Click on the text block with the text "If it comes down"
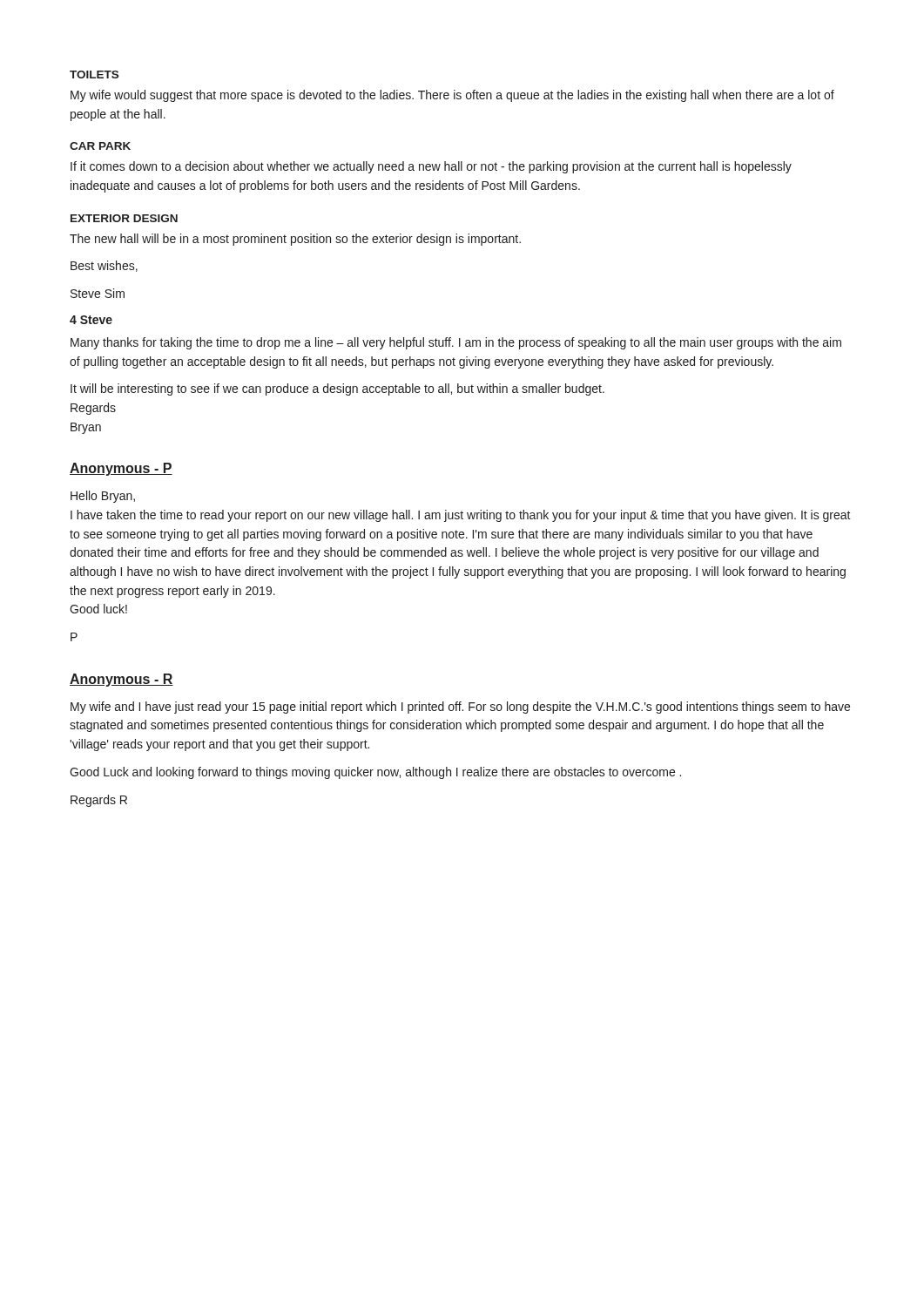 click(x=431, y=176)
